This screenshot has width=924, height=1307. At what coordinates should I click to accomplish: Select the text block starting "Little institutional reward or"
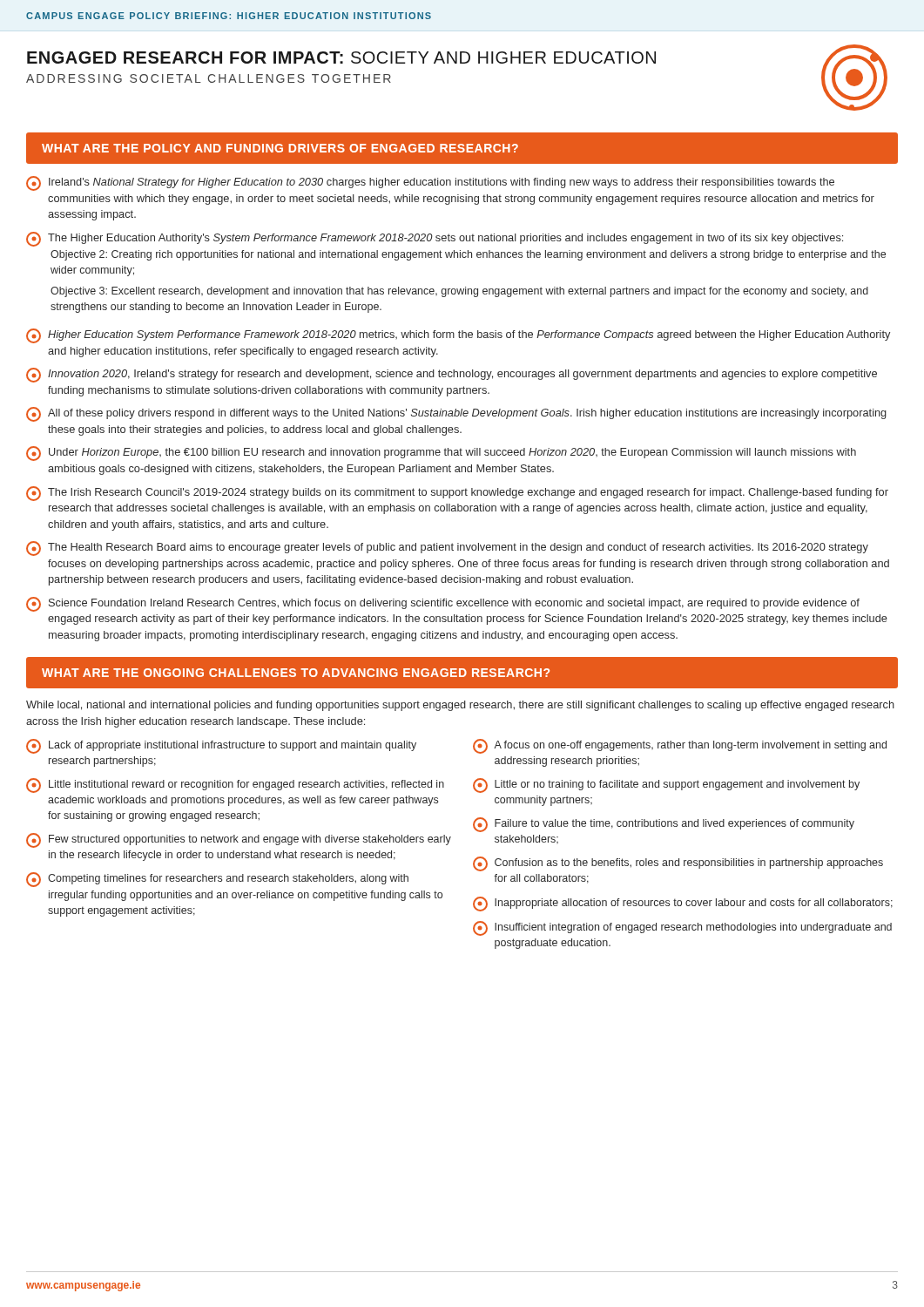[239, 800]
